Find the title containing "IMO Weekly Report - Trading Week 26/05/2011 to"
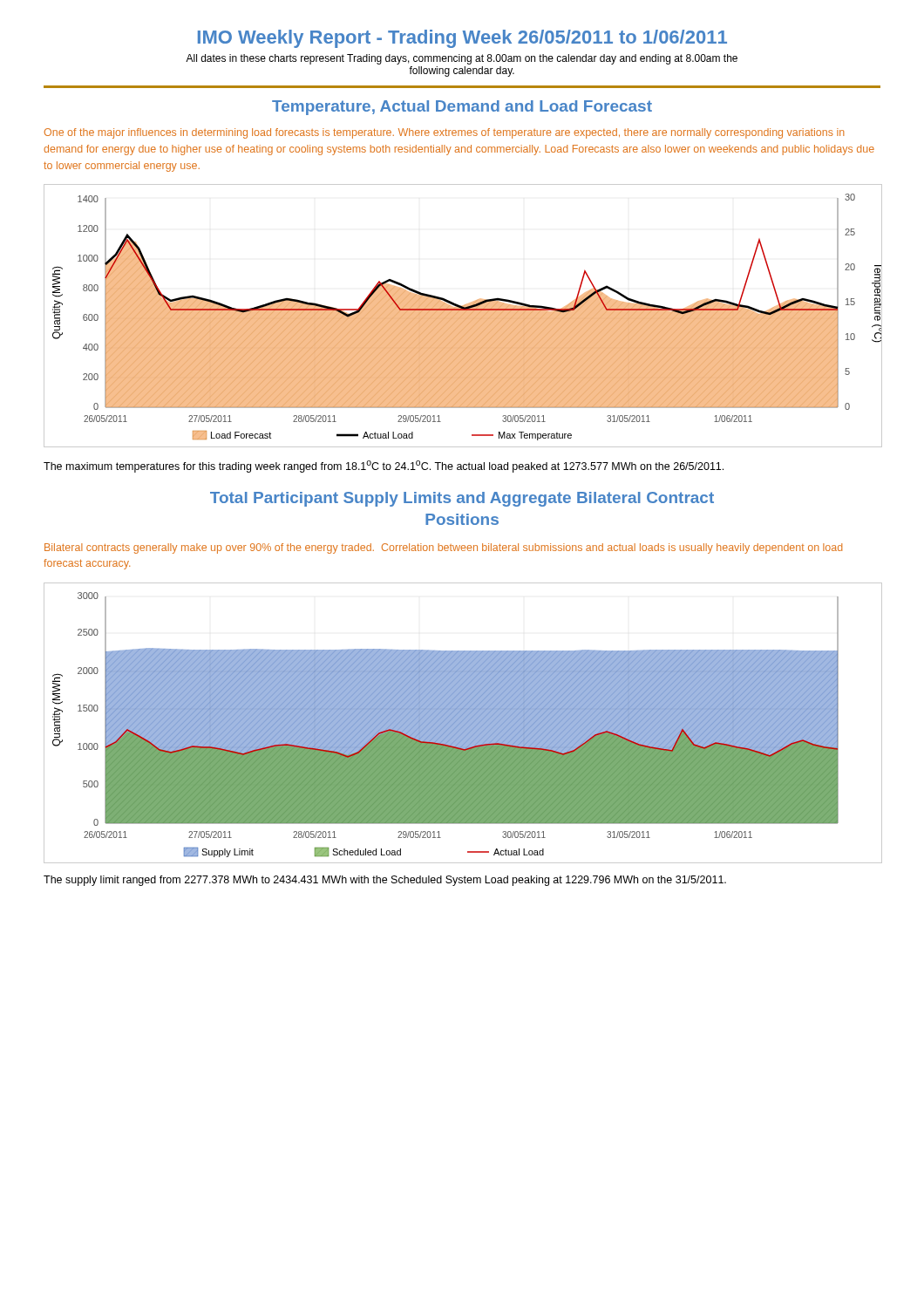This screenshot has height=1308, width=924. (x=462, y=51)
